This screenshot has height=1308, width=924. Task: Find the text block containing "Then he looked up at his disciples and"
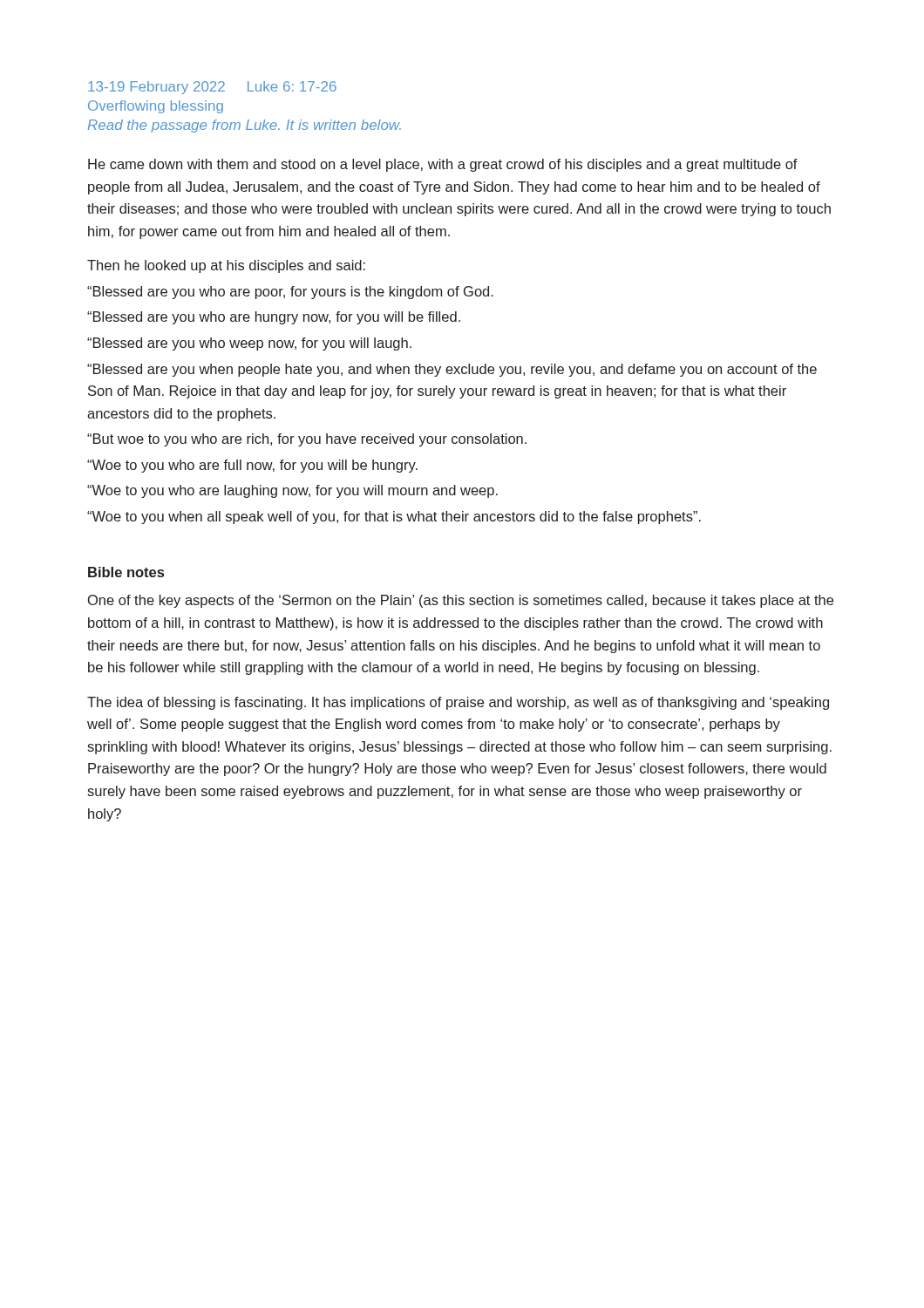(227, 265)
